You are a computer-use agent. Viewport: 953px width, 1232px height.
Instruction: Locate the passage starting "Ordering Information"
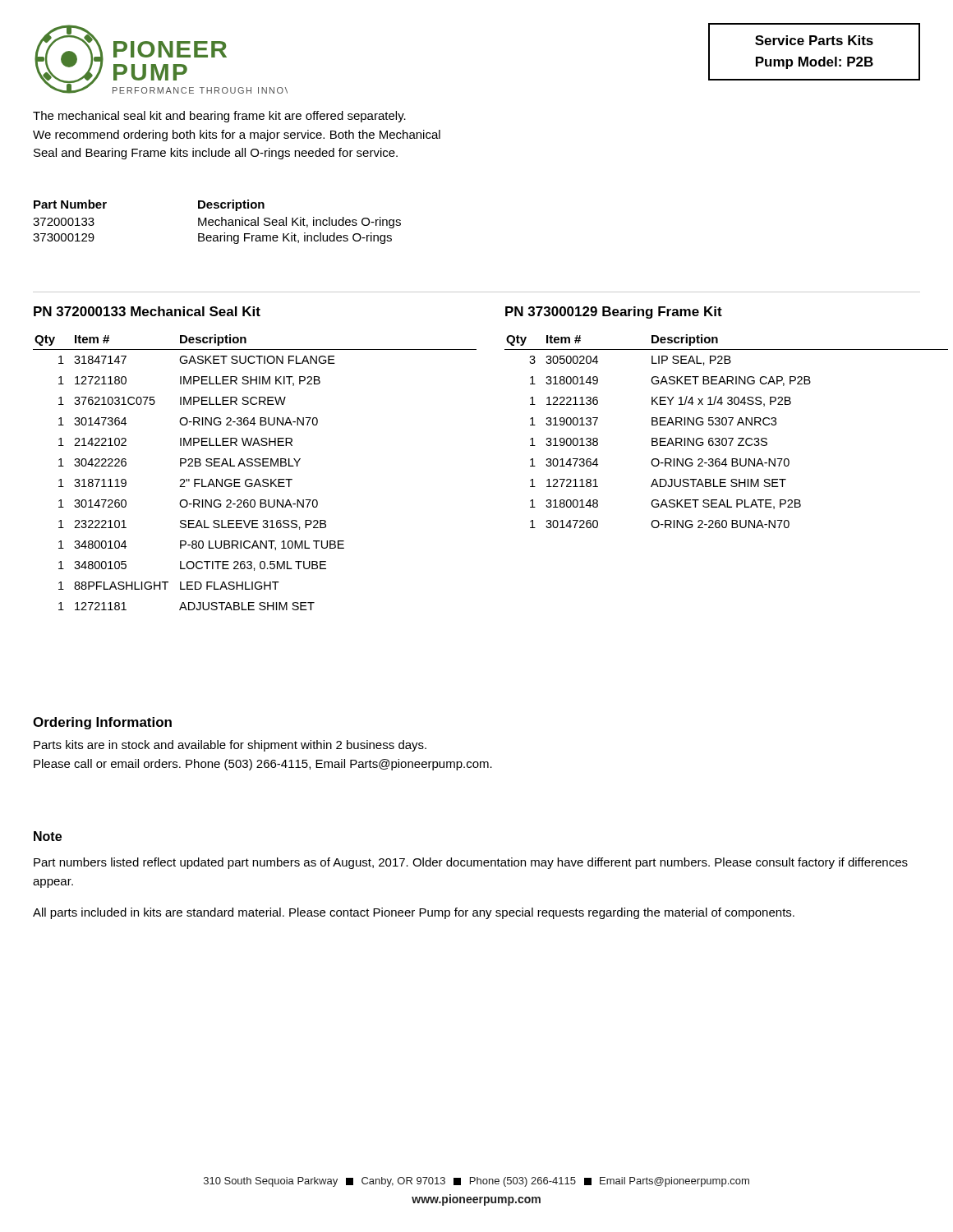pos(103,722)
